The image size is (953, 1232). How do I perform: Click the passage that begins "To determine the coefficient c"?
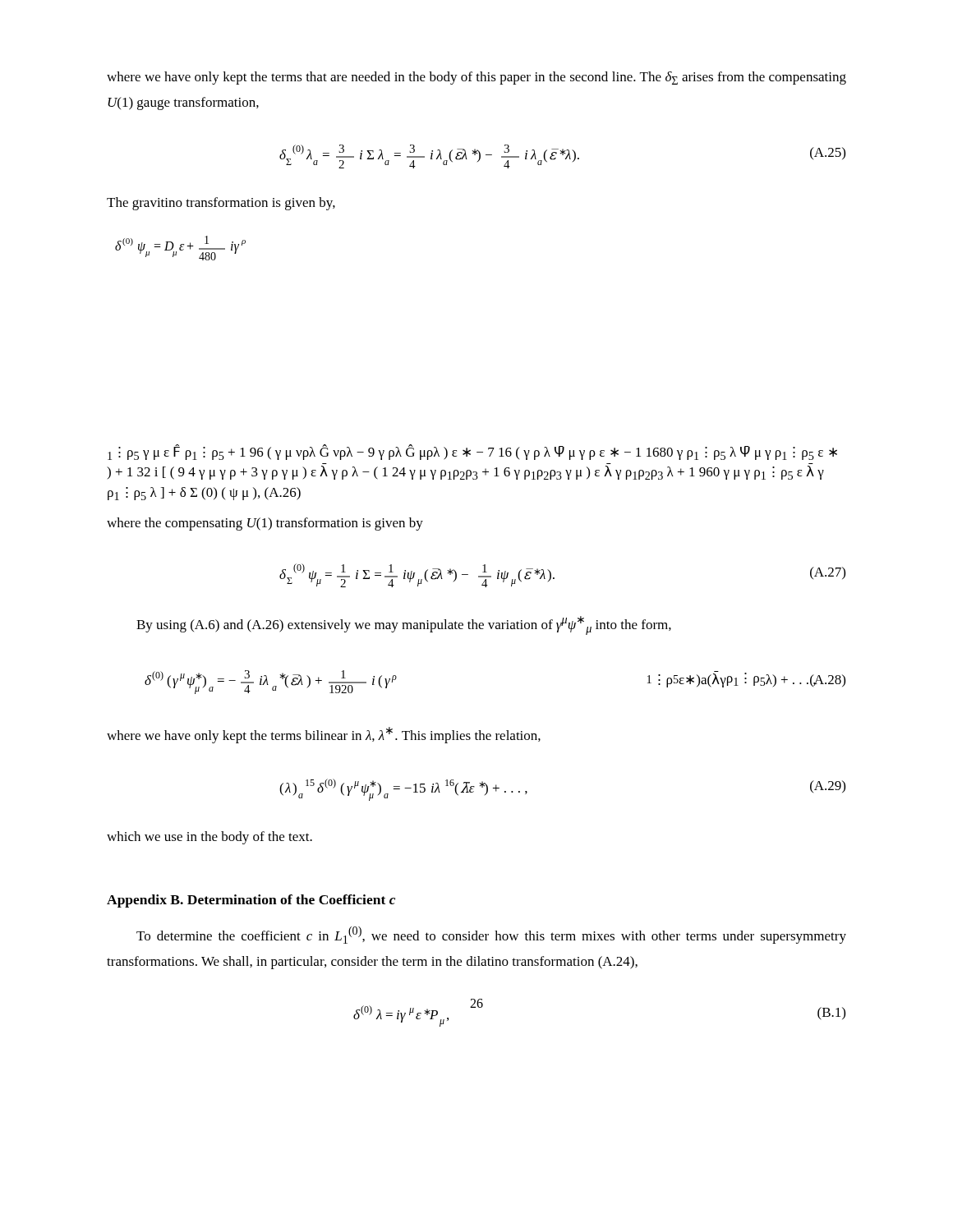(x=476, y=947)
